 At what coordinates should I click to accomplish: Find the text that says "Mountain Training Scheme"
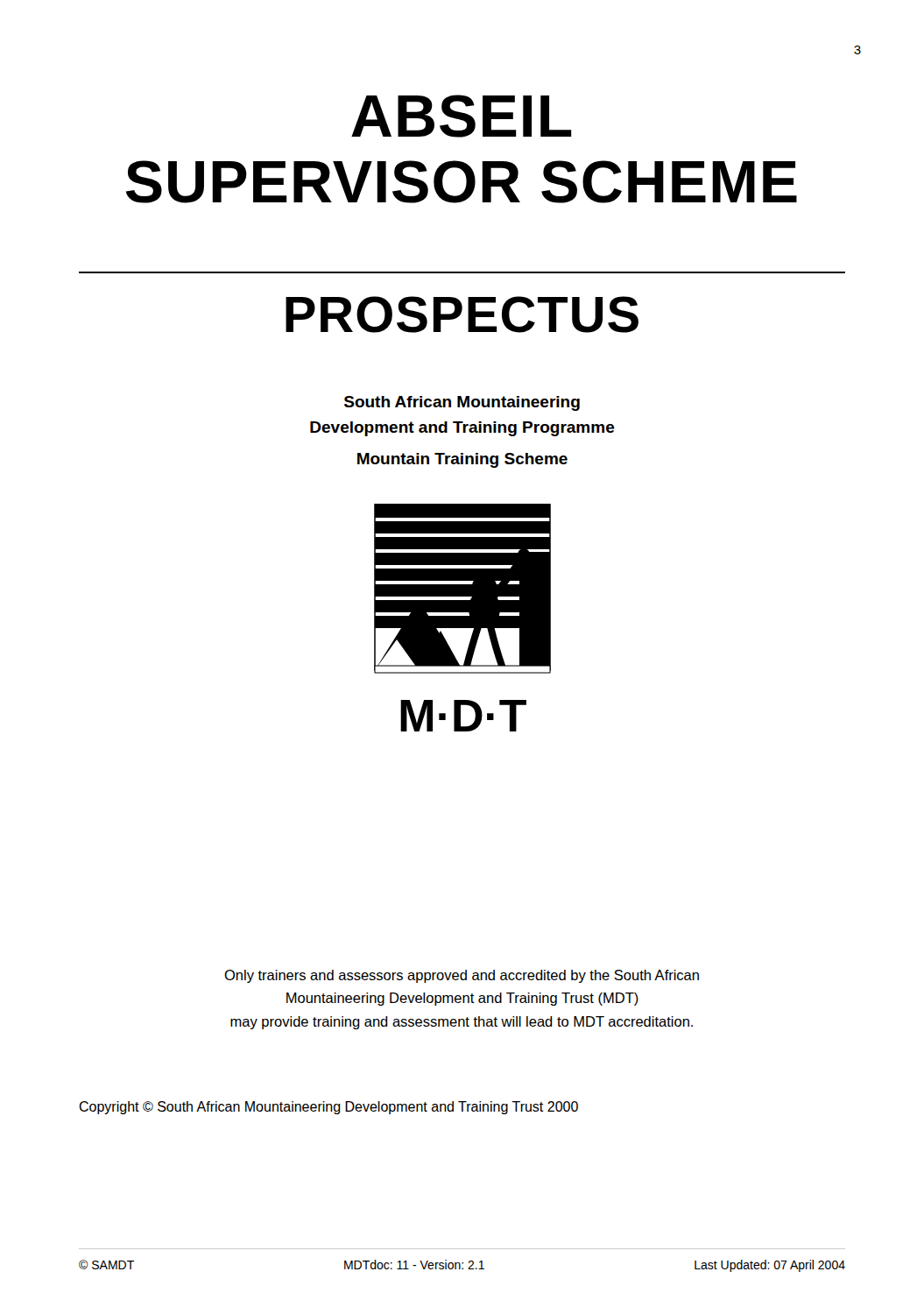pyautogui.click(x=462, y=459)
